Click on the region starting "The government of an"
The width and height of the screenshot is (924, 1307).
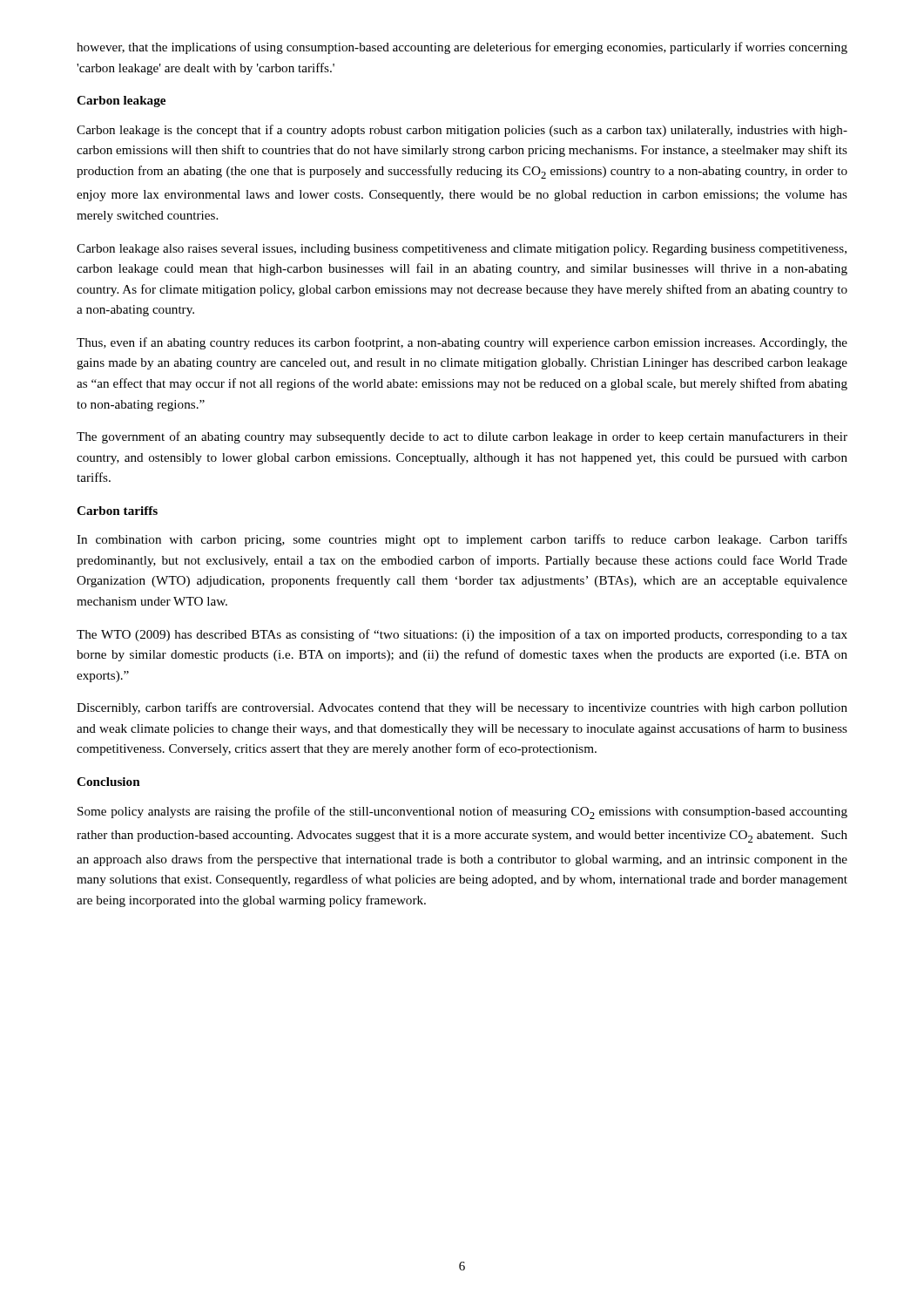coord(462,457)
